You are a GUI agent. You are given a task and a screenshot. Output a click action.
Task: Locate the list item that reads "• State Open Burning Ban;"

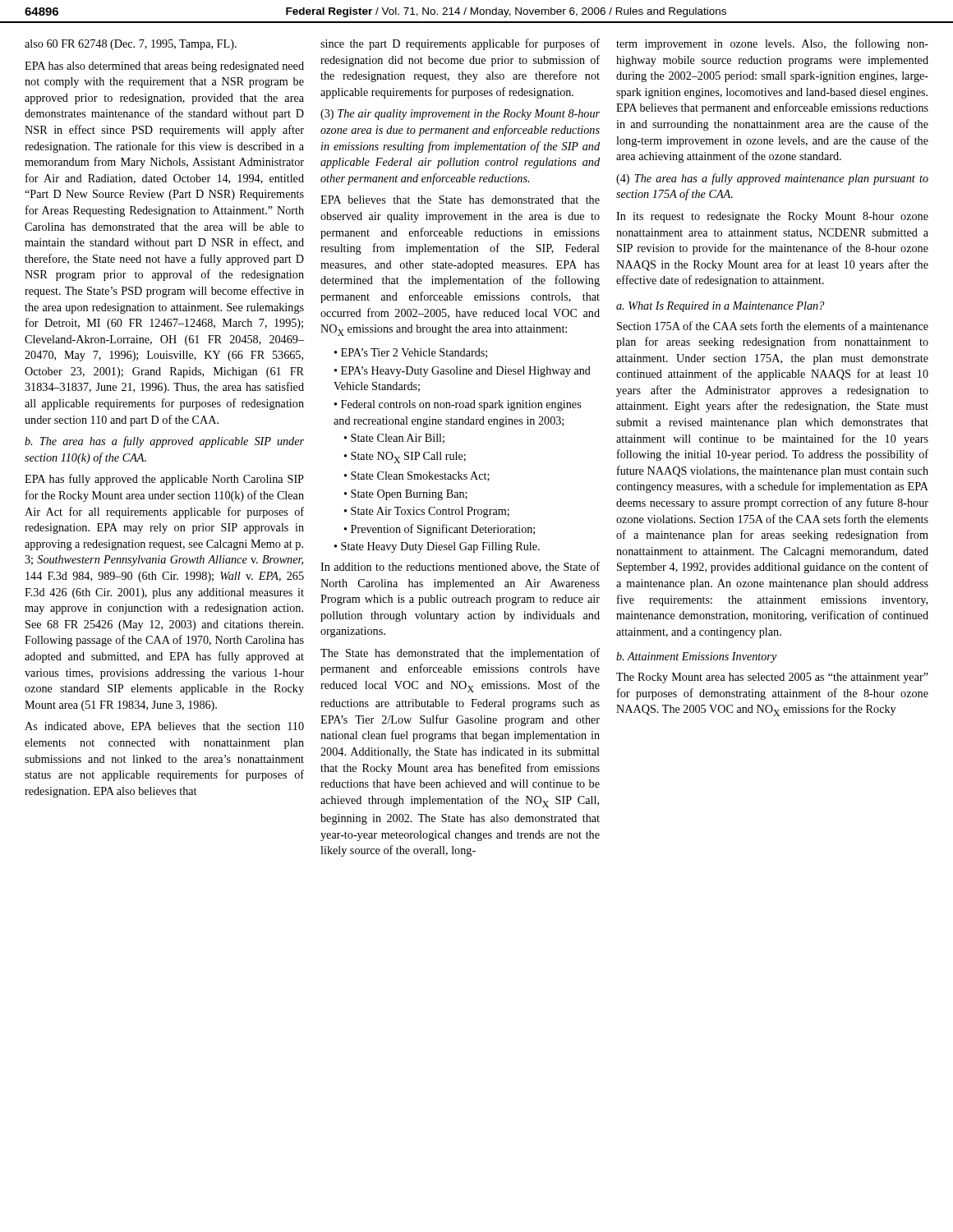[x=406, y=493]
